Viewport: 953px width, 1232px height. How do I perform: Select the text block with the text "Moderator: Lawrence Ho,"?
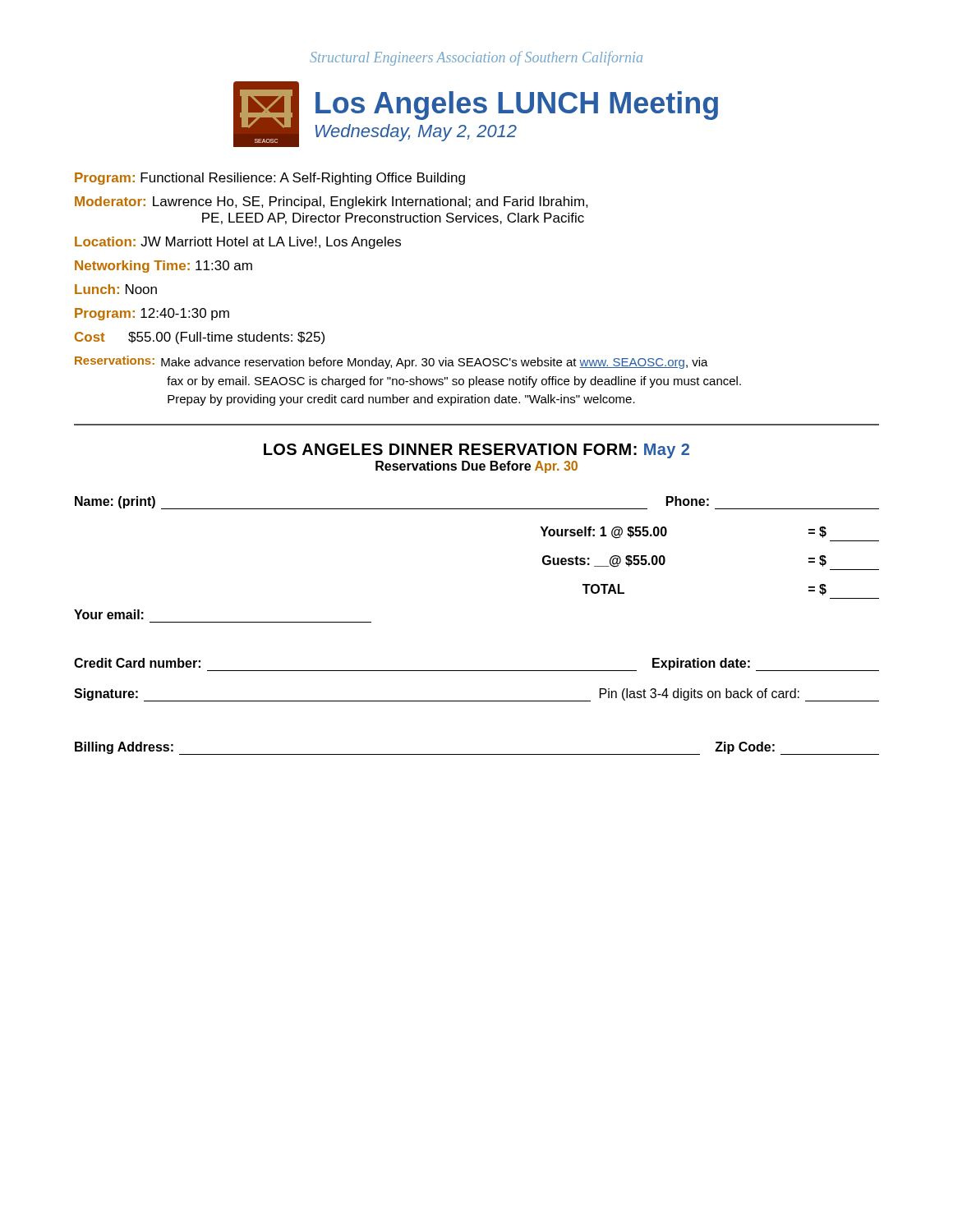[x=331, y=210]
